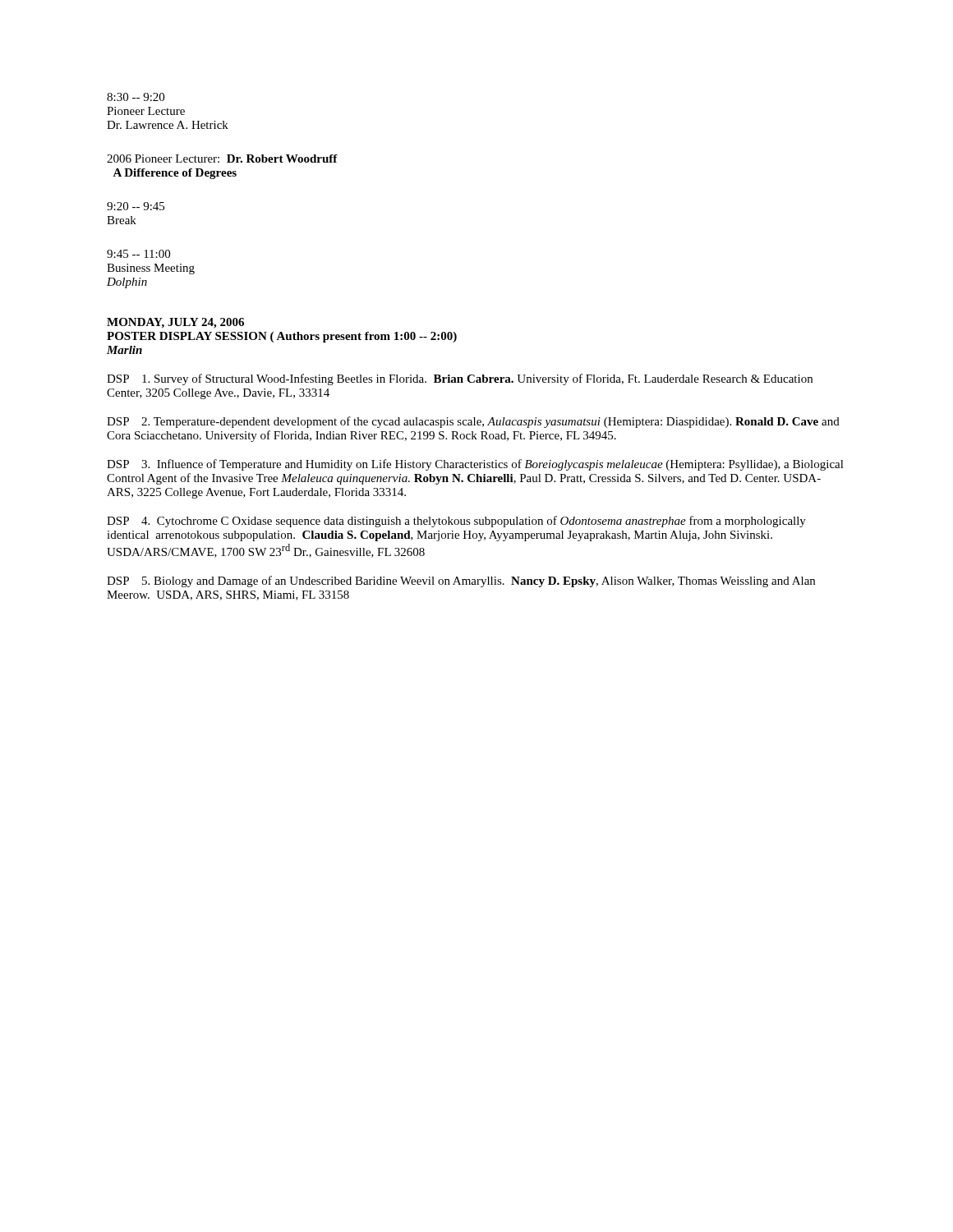Click where it says "9:20 -- 9:45 Break"
The width and height of the screenshot is (953, 1232).
pyautogui.click(x=136, y=206)
